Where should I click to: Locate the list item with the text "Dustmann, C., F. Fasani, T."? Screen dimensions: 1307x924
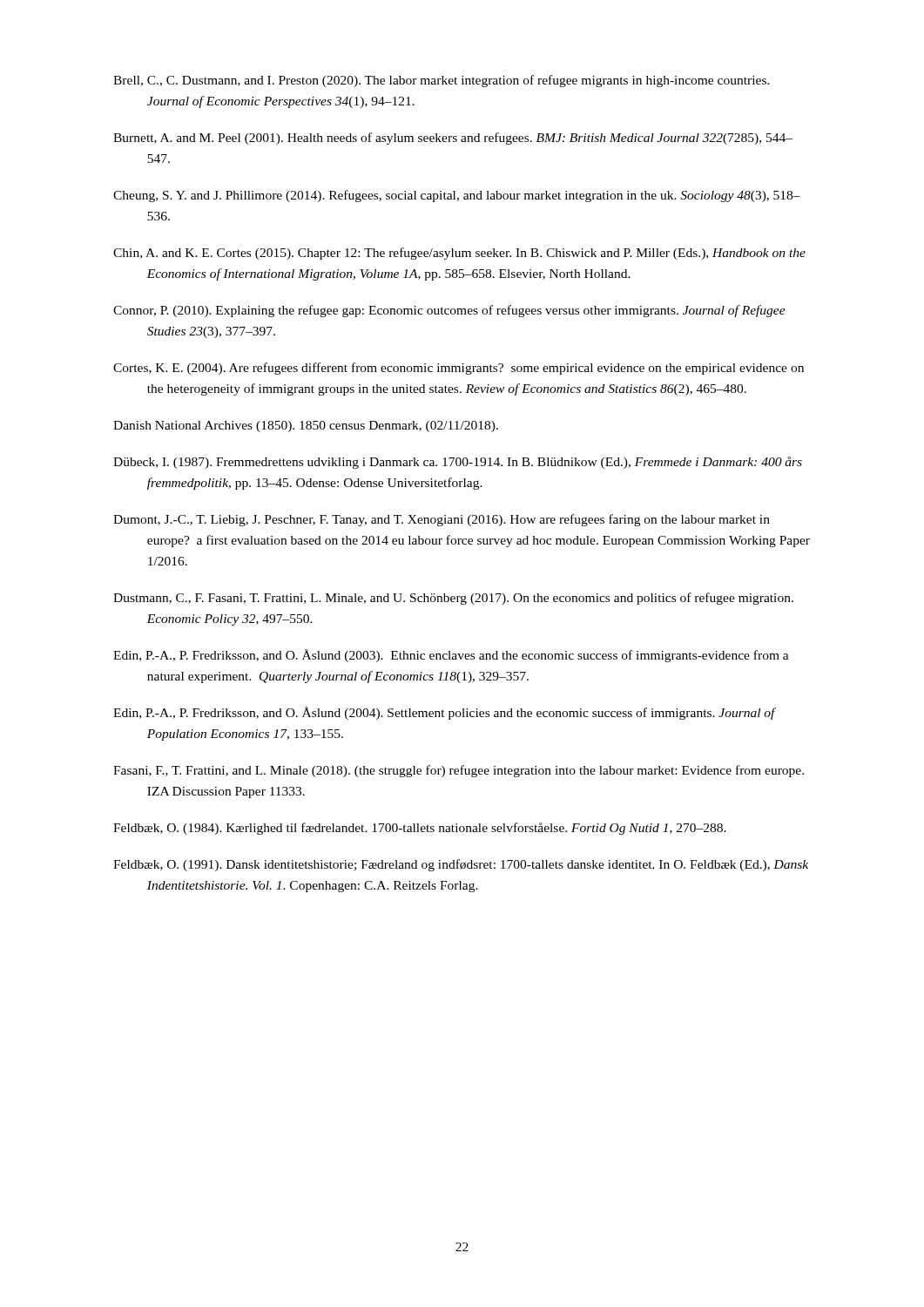pos(454,608)
